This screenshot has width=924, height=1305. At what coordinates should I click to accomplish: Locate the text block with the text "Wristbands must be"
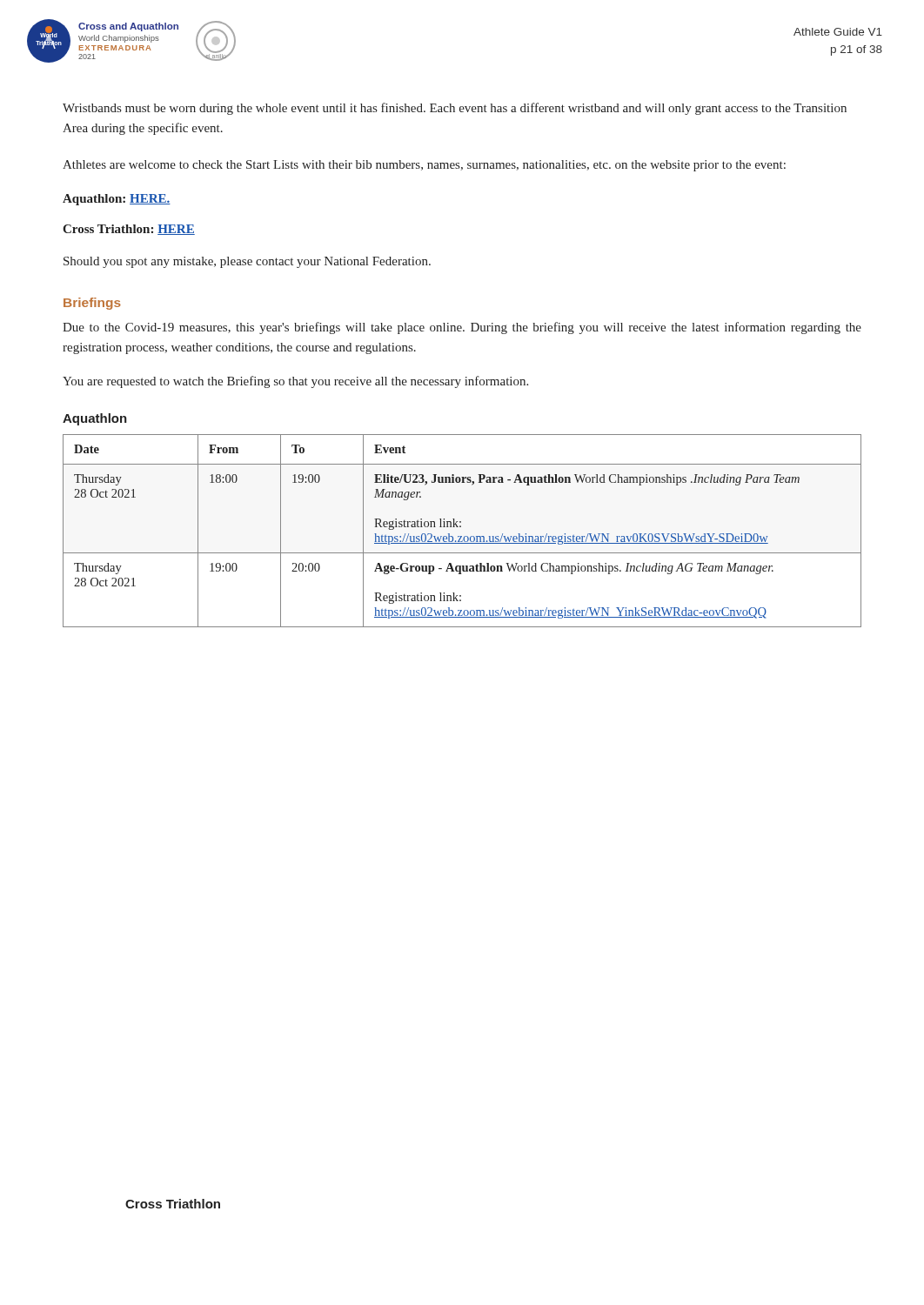[x=455, y=118]
